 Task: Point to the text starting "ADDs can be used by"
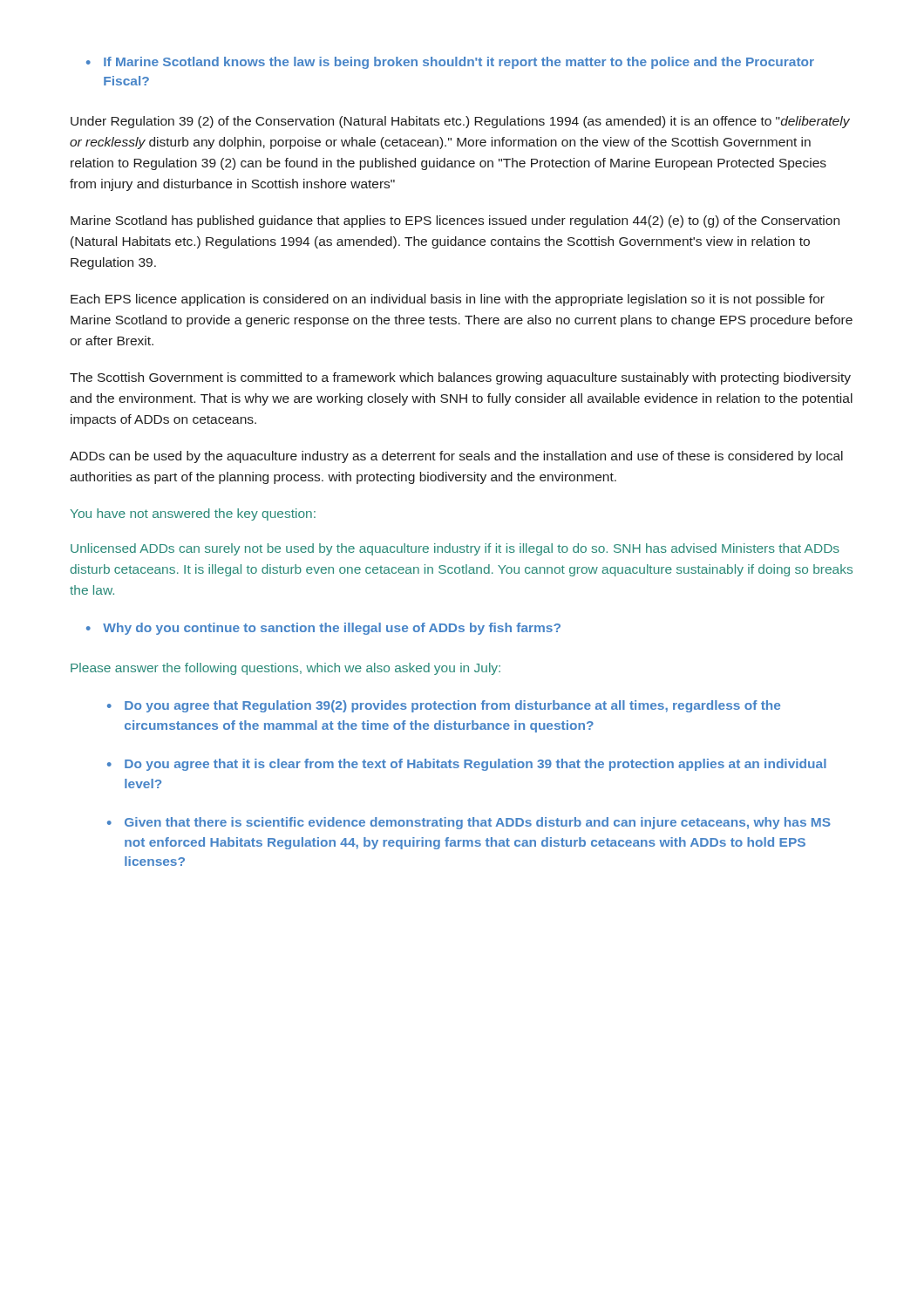tap(457, 466)
